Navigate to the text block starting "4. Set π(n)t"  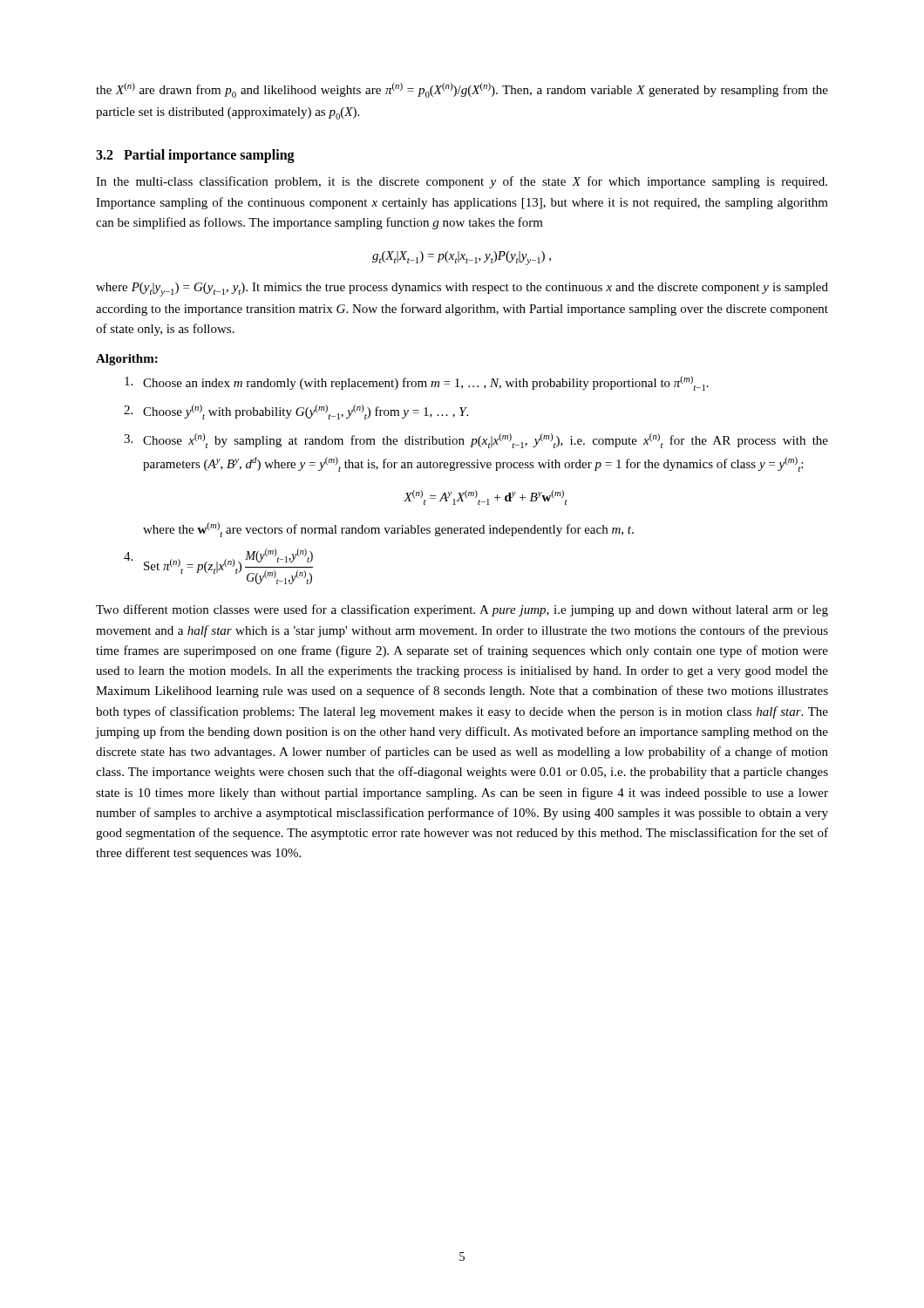tap(218, 566)
